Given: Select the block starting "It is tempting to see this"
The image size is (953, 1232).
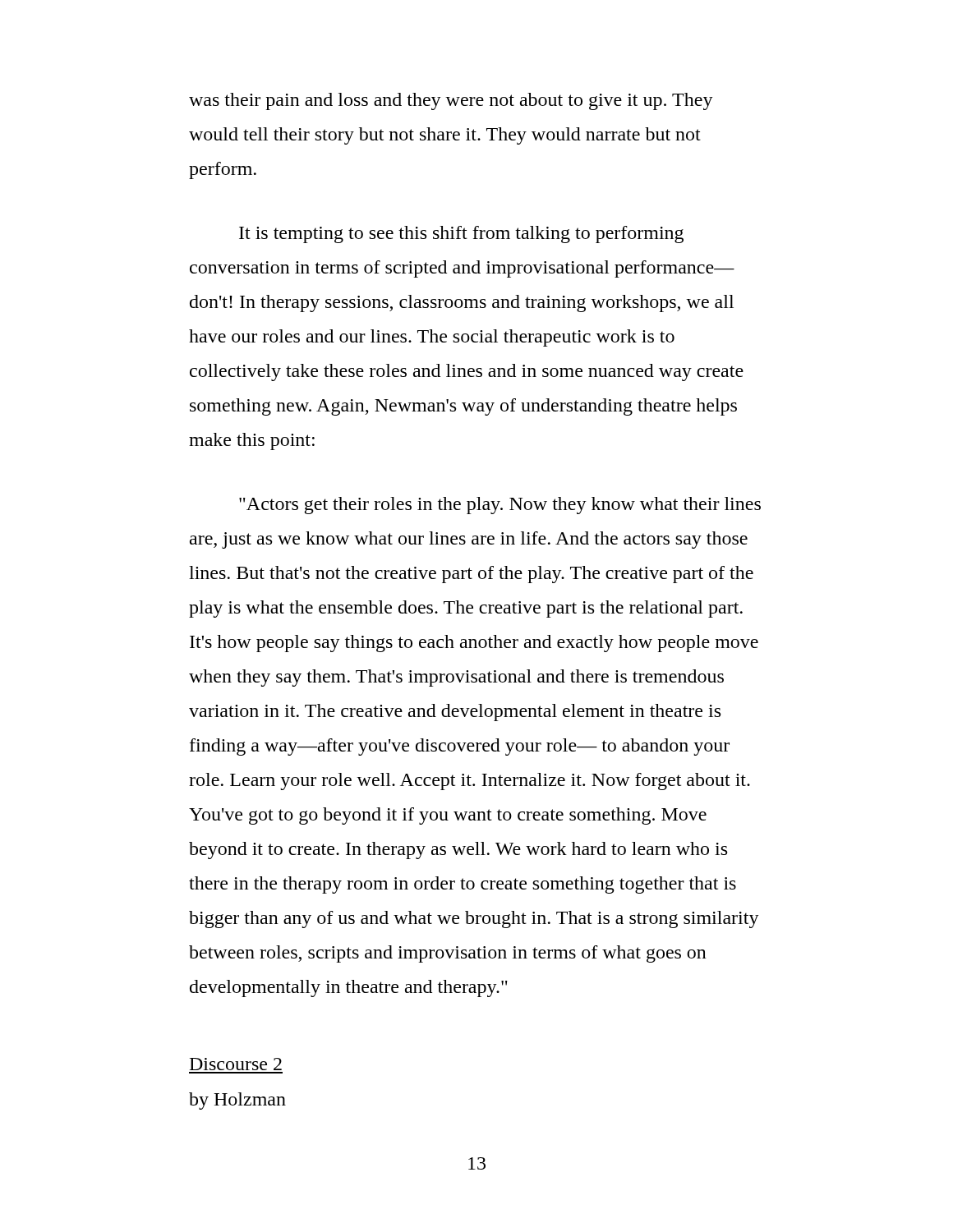Looking at the screenshot, I should pos(476,336).
